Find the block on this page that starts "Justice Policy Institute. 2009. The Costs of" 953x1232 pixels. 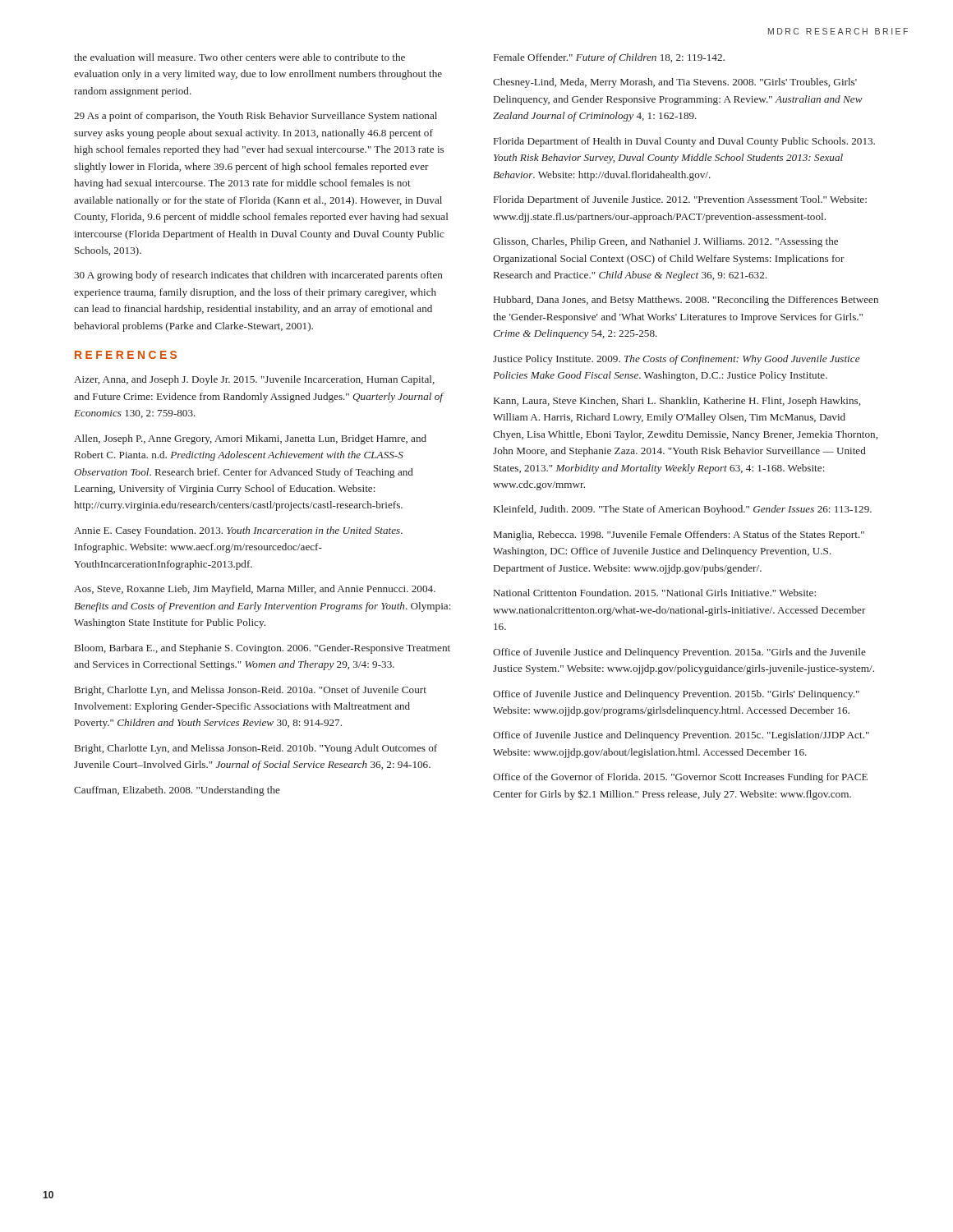686,367
